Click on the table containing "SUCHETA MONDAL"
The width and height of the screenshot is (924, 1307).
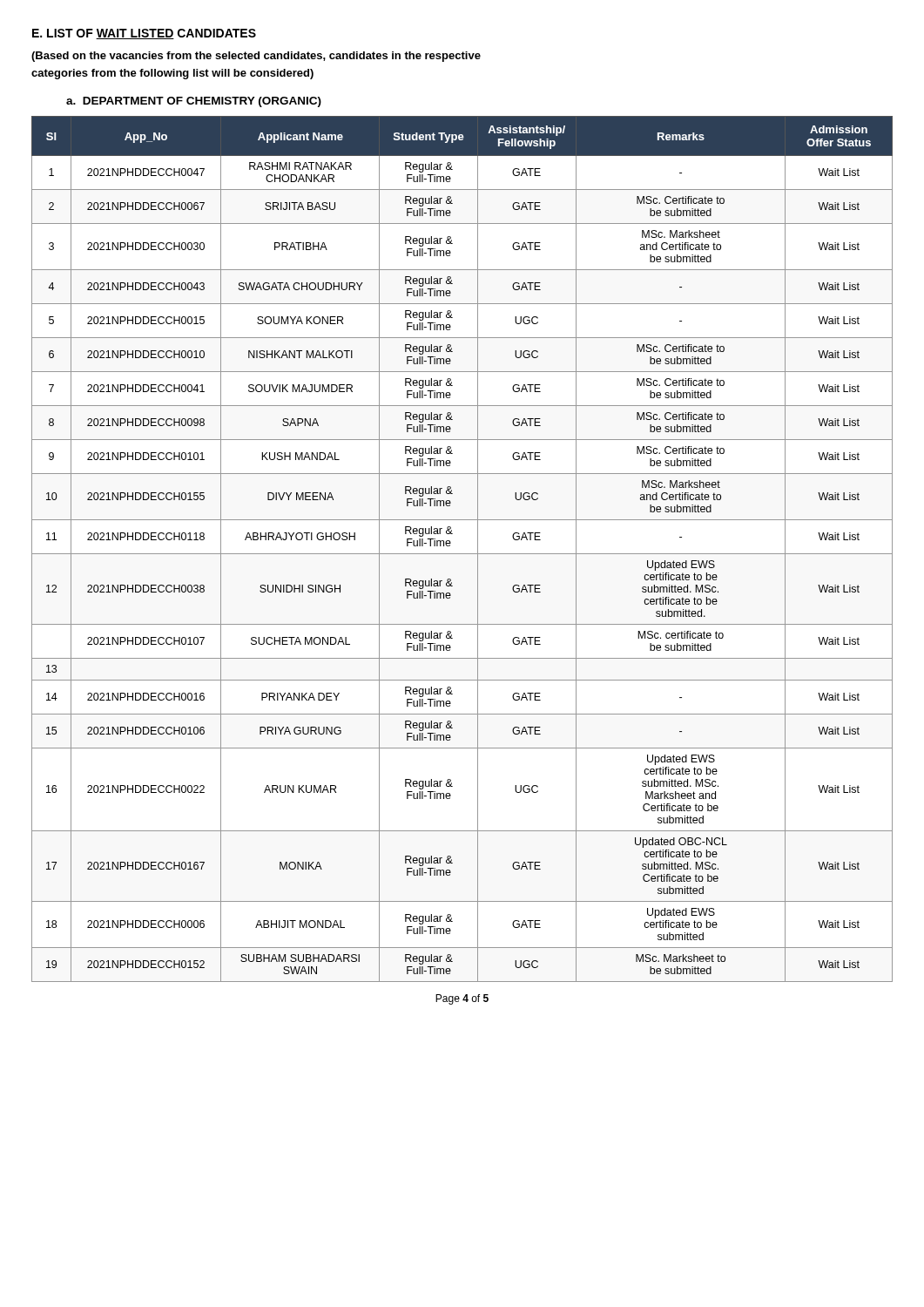click(x=462, y=549)
